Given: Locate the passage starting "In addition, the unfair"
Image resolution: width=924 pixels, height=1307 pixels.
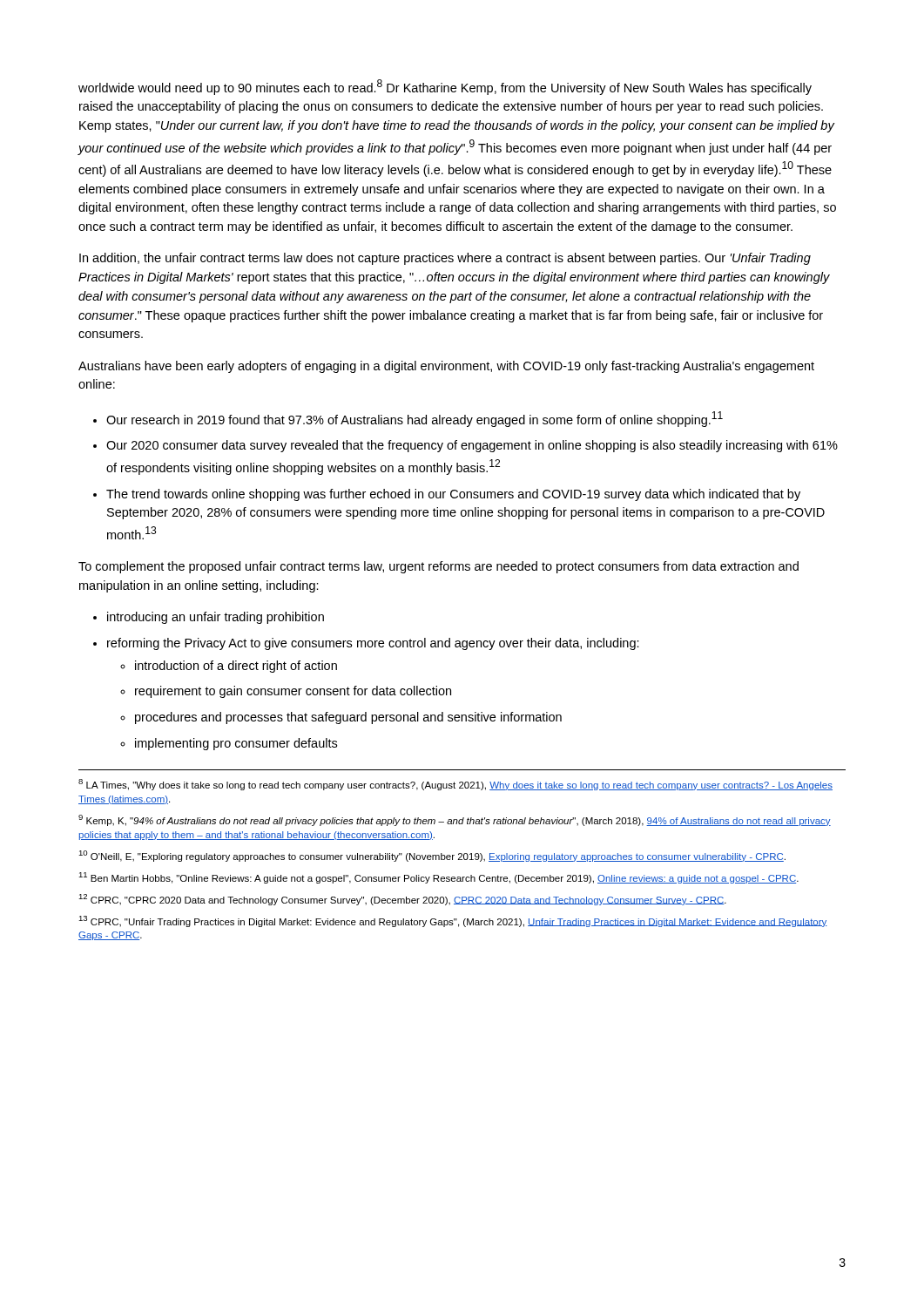Looking at the screenshot, I should (462, 297).
